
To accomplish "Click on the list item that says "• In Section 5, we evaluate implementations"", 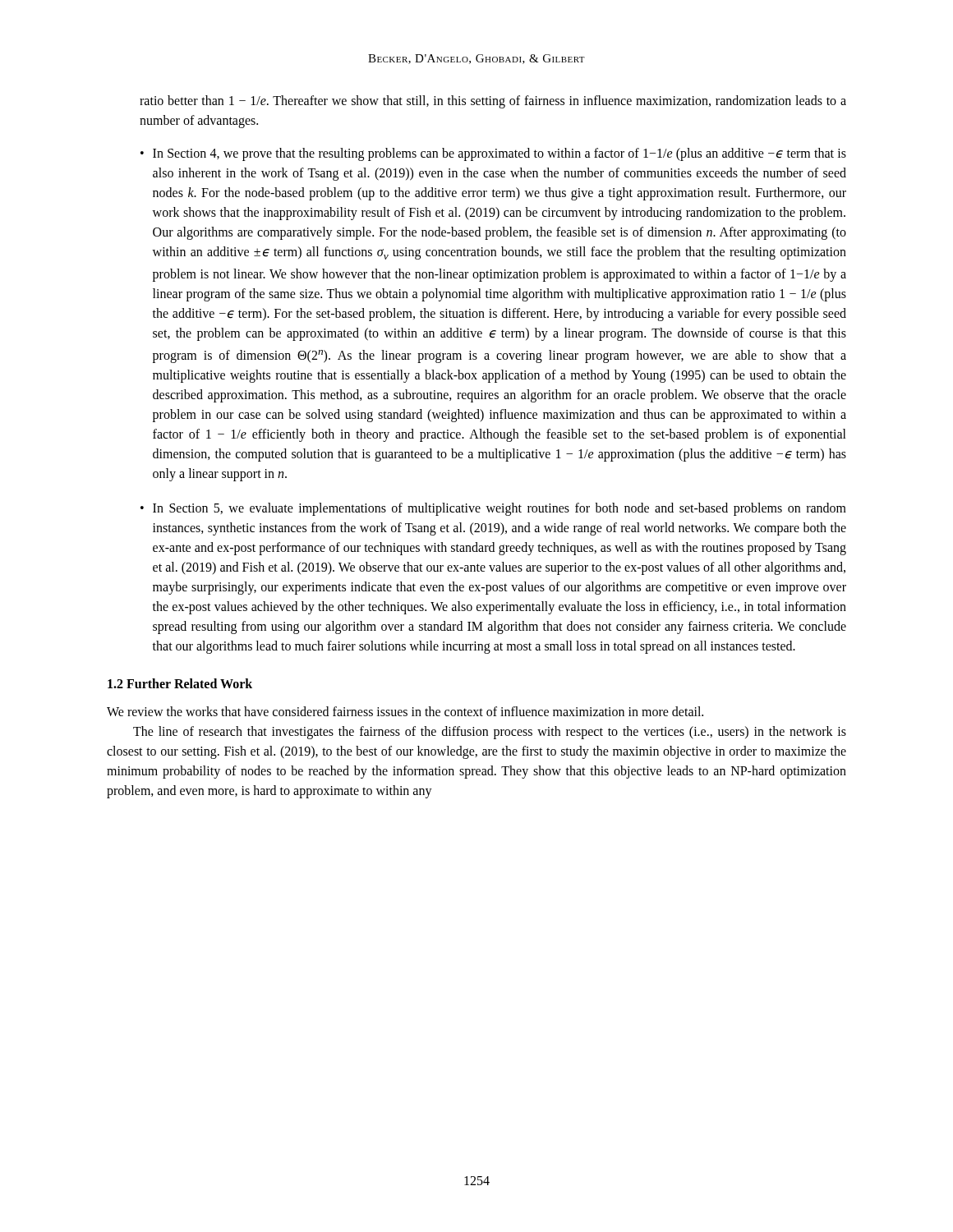I will (x=493, y=577).
